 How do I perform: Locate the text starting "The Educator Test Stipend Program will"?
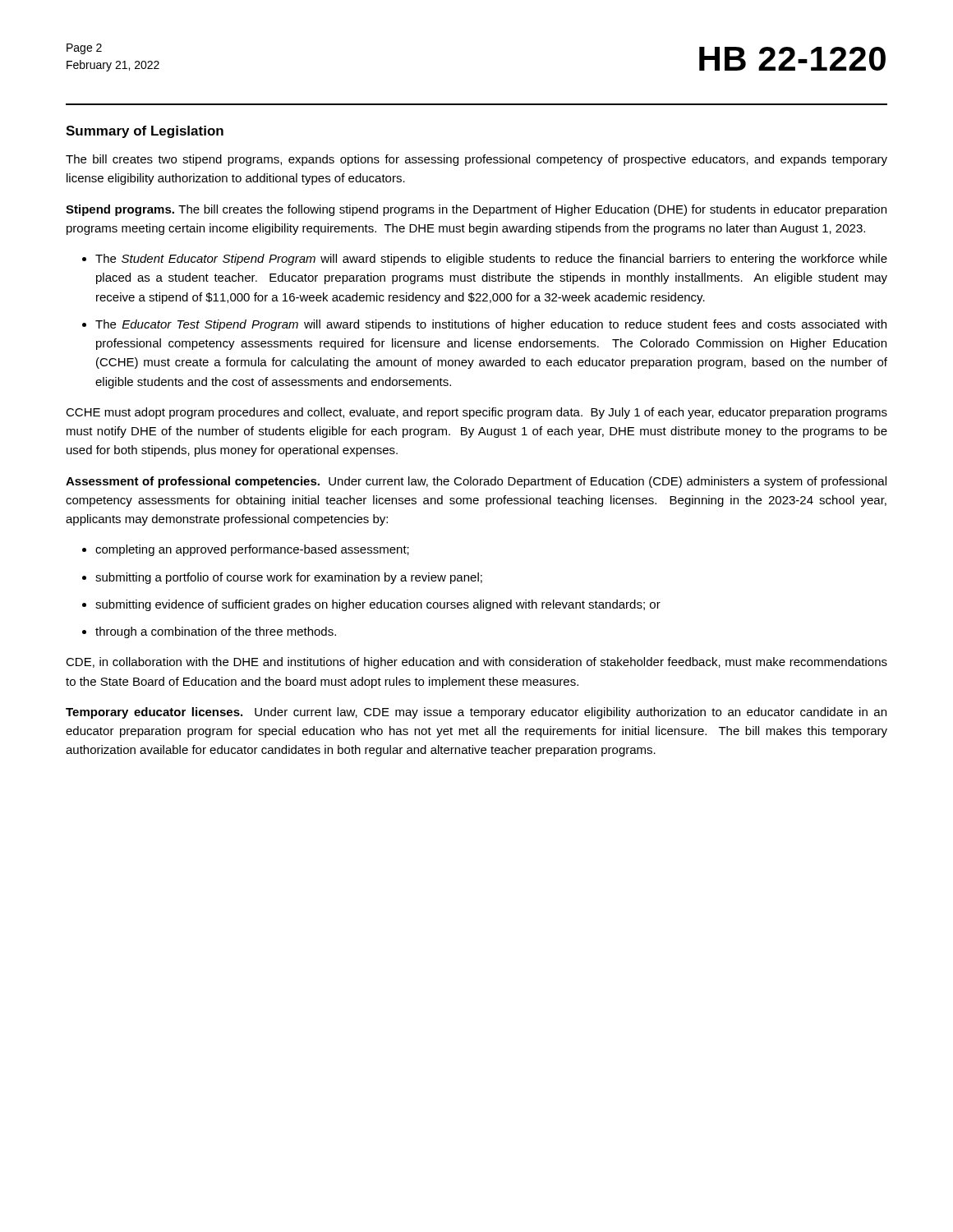[491, 352]
